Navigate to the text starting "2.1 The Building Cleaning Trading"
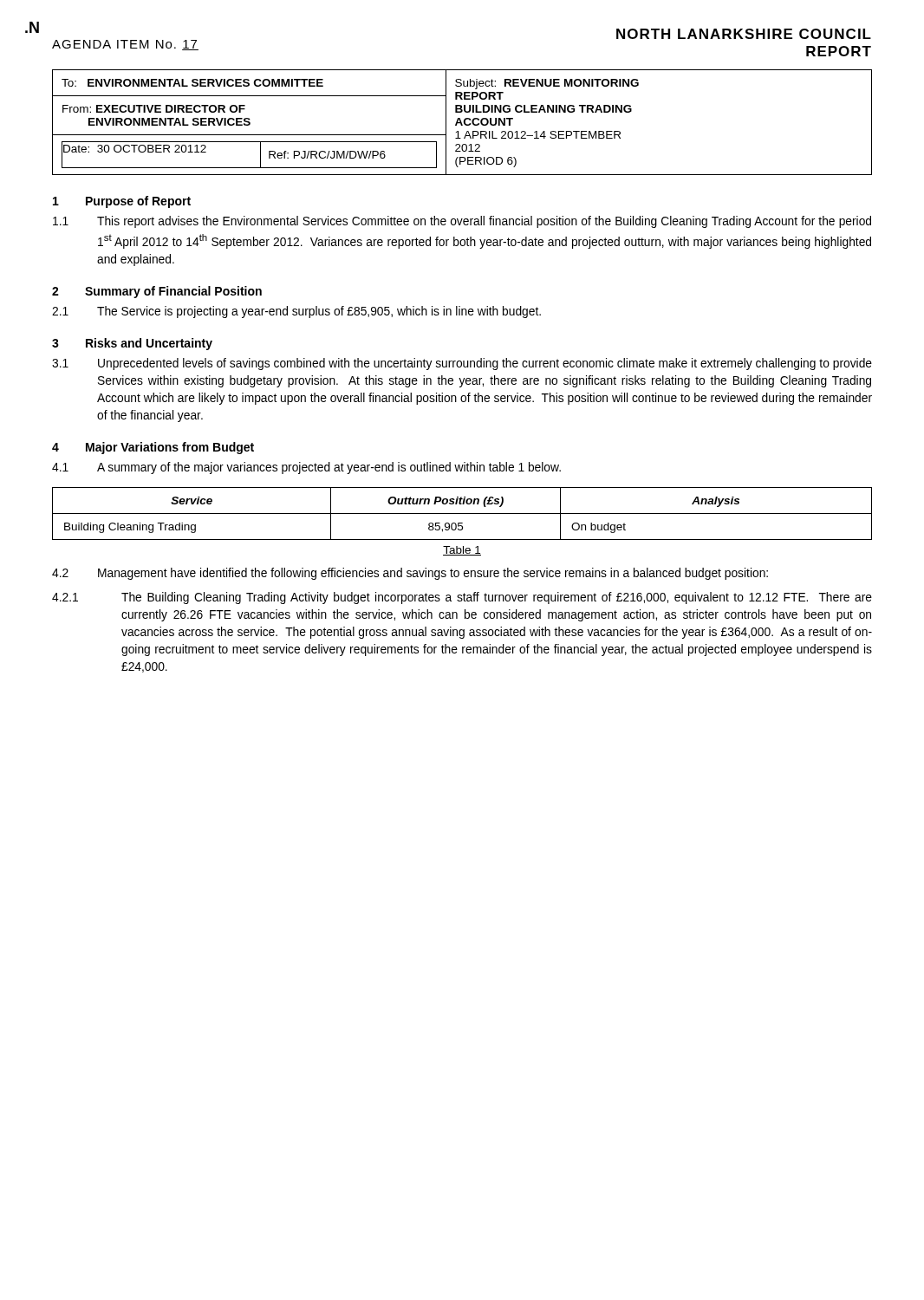The image size is (924, 1300). [462, 632]
